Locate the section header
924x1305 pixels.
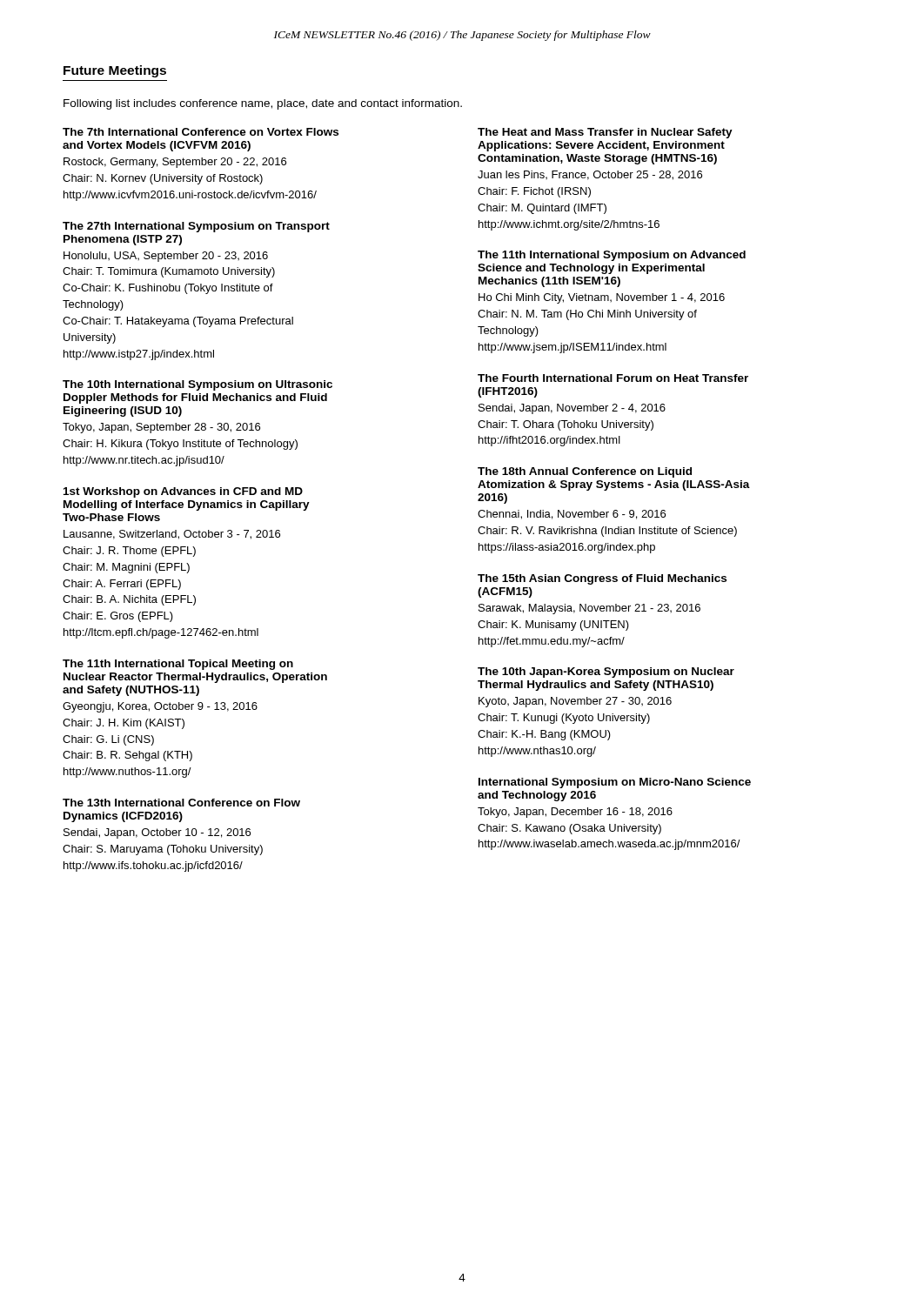click(x=115, y=72)
